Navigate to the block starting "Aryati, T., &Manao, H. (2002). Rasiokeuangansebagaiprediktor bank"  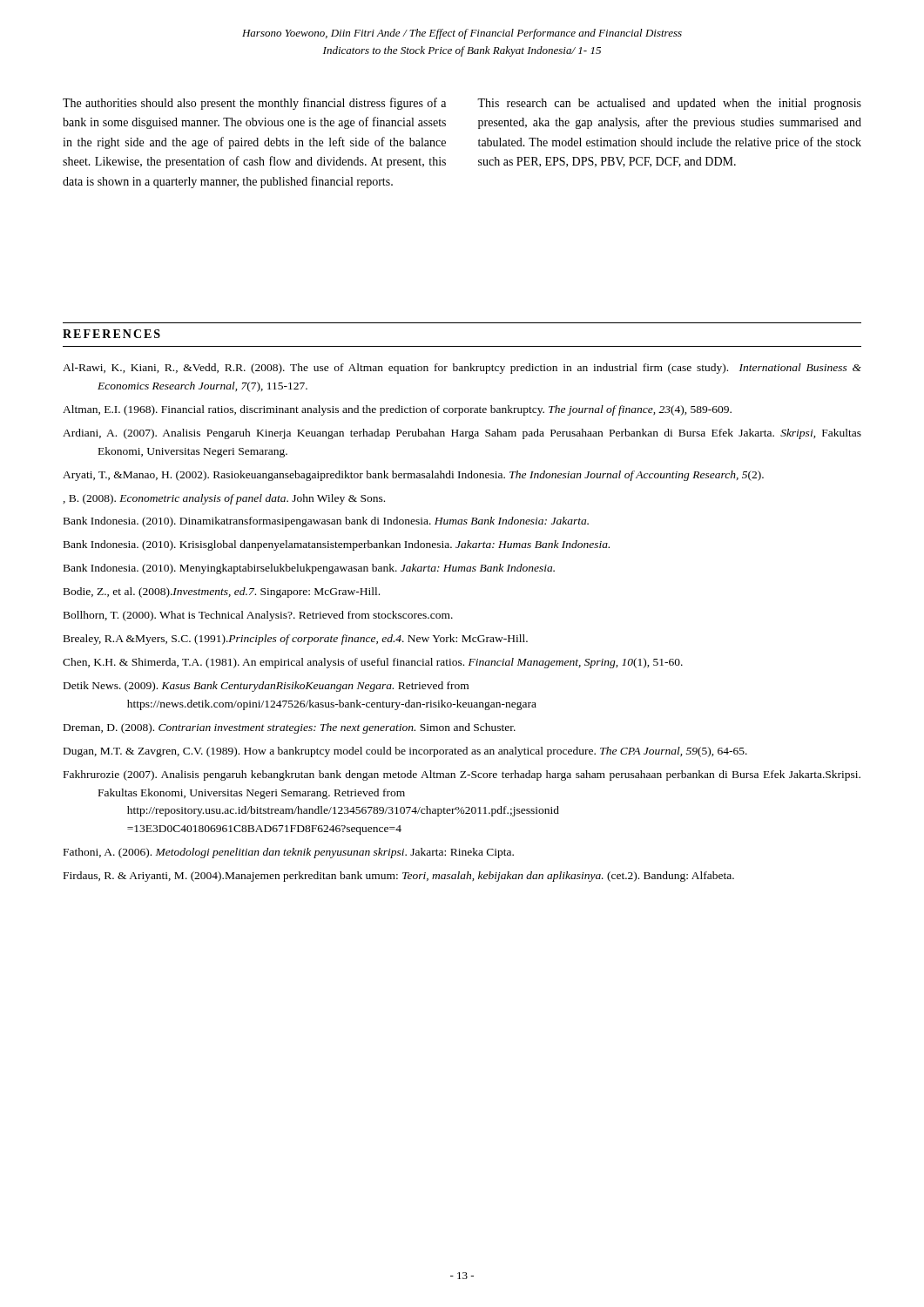click(x=413, y=474)
